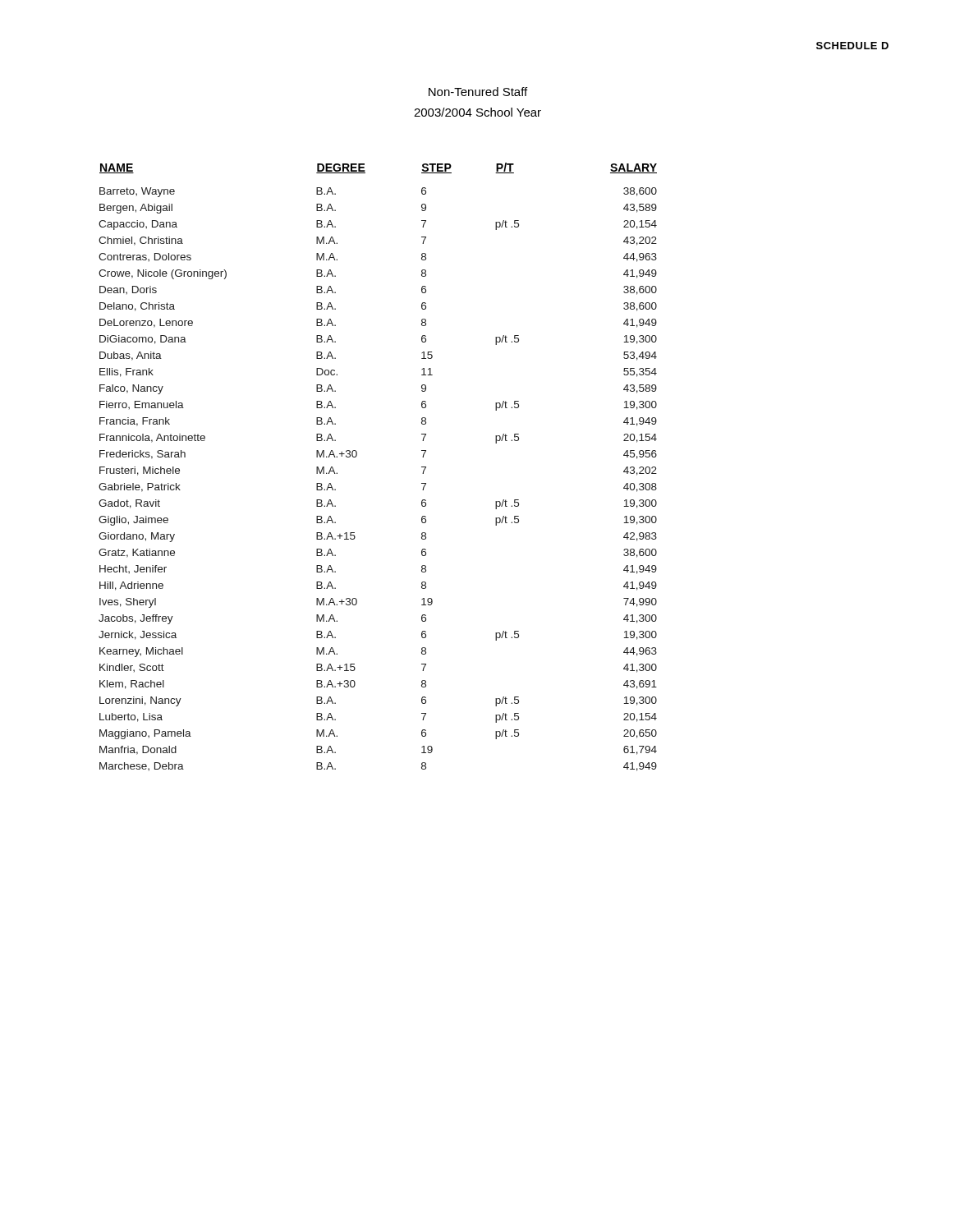Find the table that mentions "p/t .5"
955x1232 pixels.
click(378, 467)
